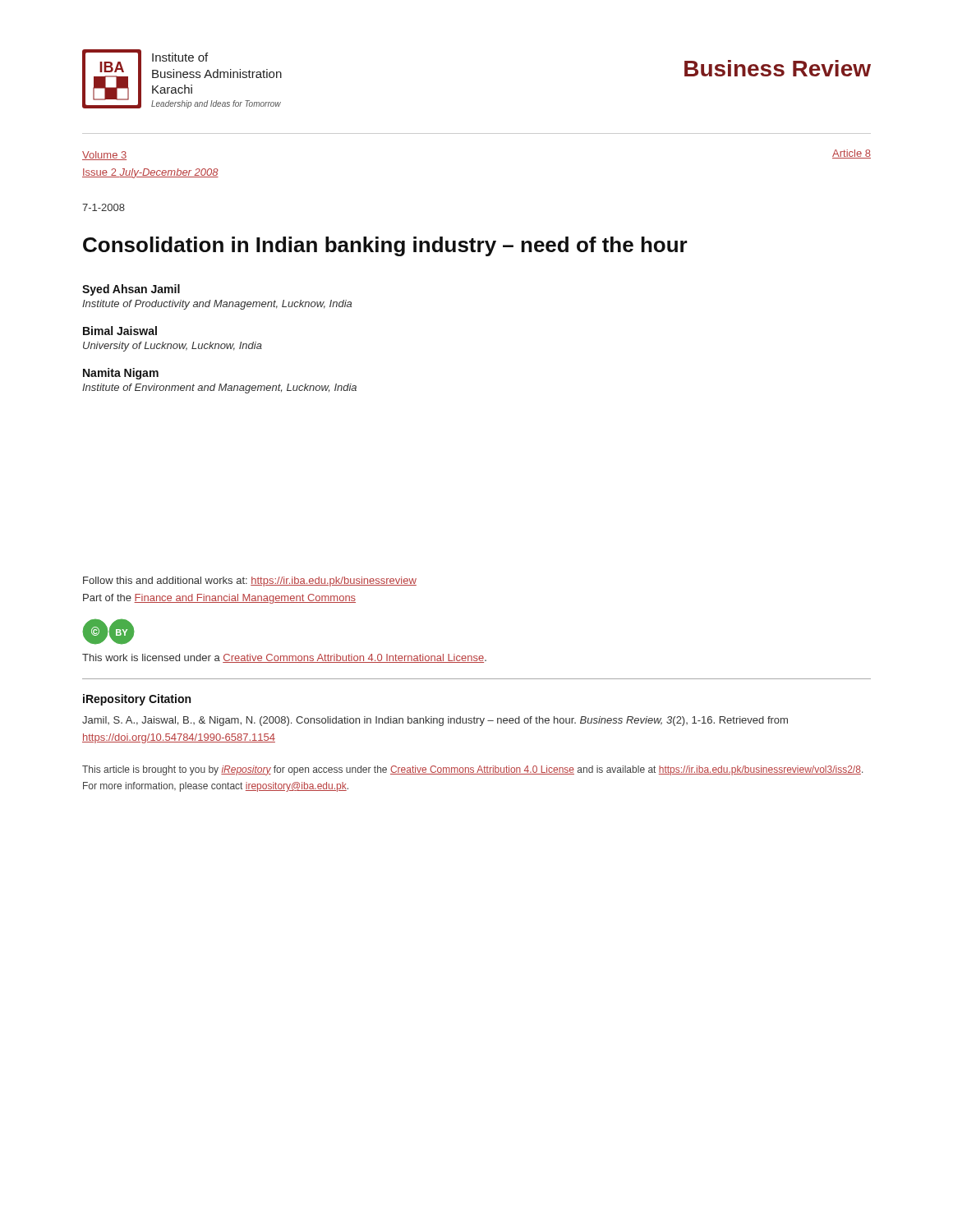Point to "Business Review"
The height and width of the screenshot is (1232, 953).
pyautogui.click(x=777, y=69)
